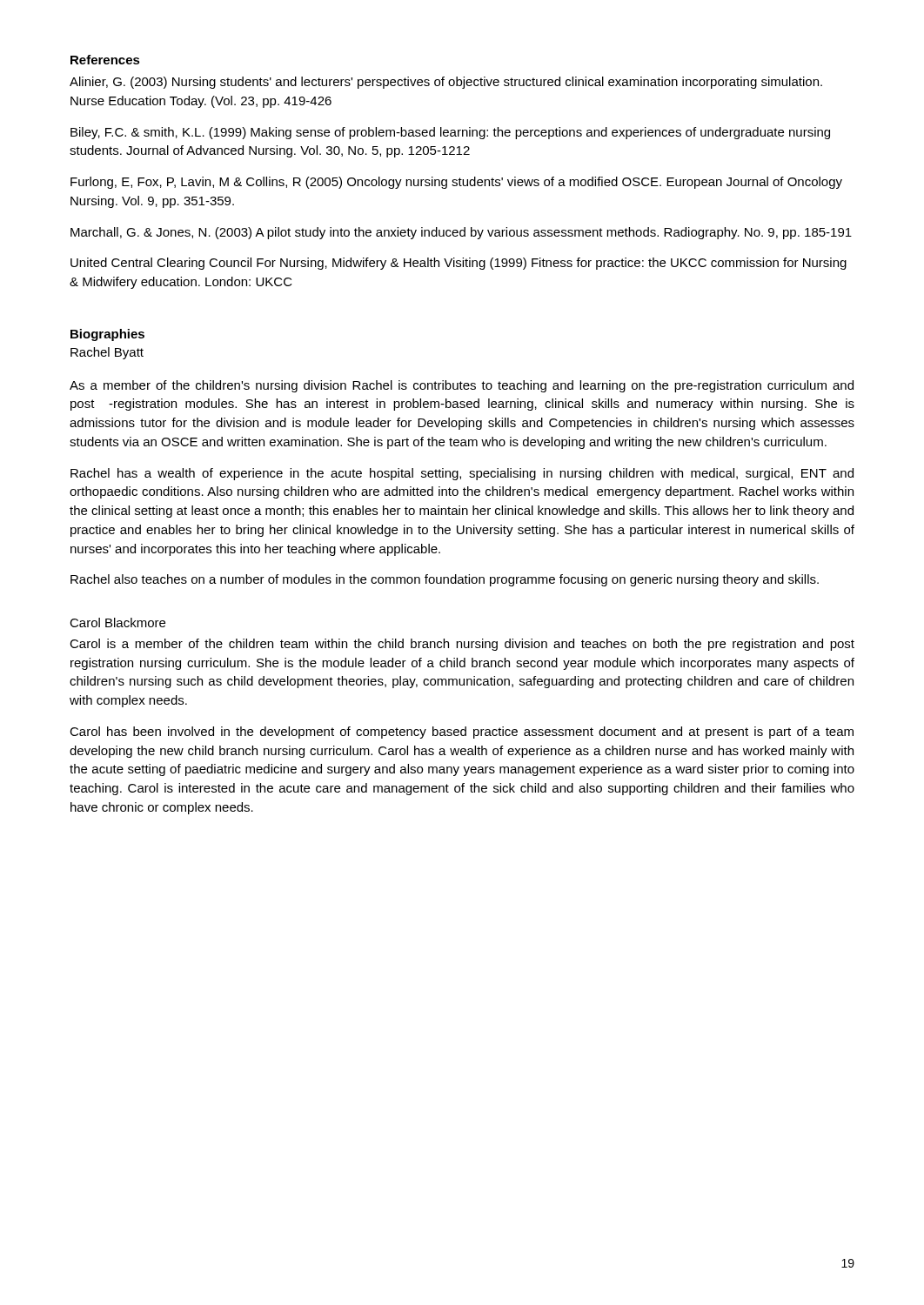Viewport: 924px width, 1305px height.
Task: Find the text block with the text "Rachel has a wealth of experience in the"
Action: [x=462, y=510]
